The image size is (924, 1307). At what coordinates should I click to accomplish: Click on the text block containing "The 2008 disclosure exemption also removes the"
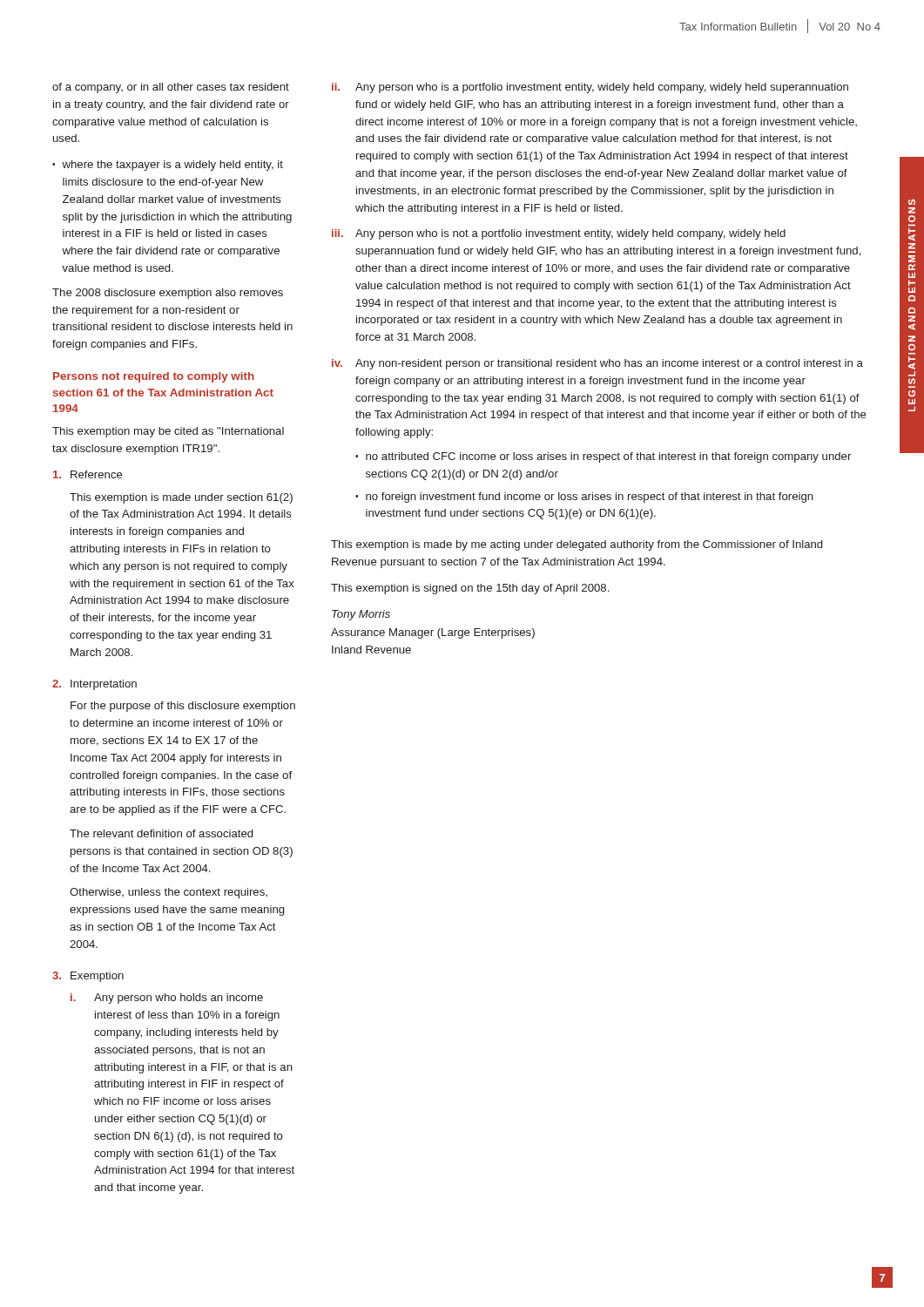[173, 318]
